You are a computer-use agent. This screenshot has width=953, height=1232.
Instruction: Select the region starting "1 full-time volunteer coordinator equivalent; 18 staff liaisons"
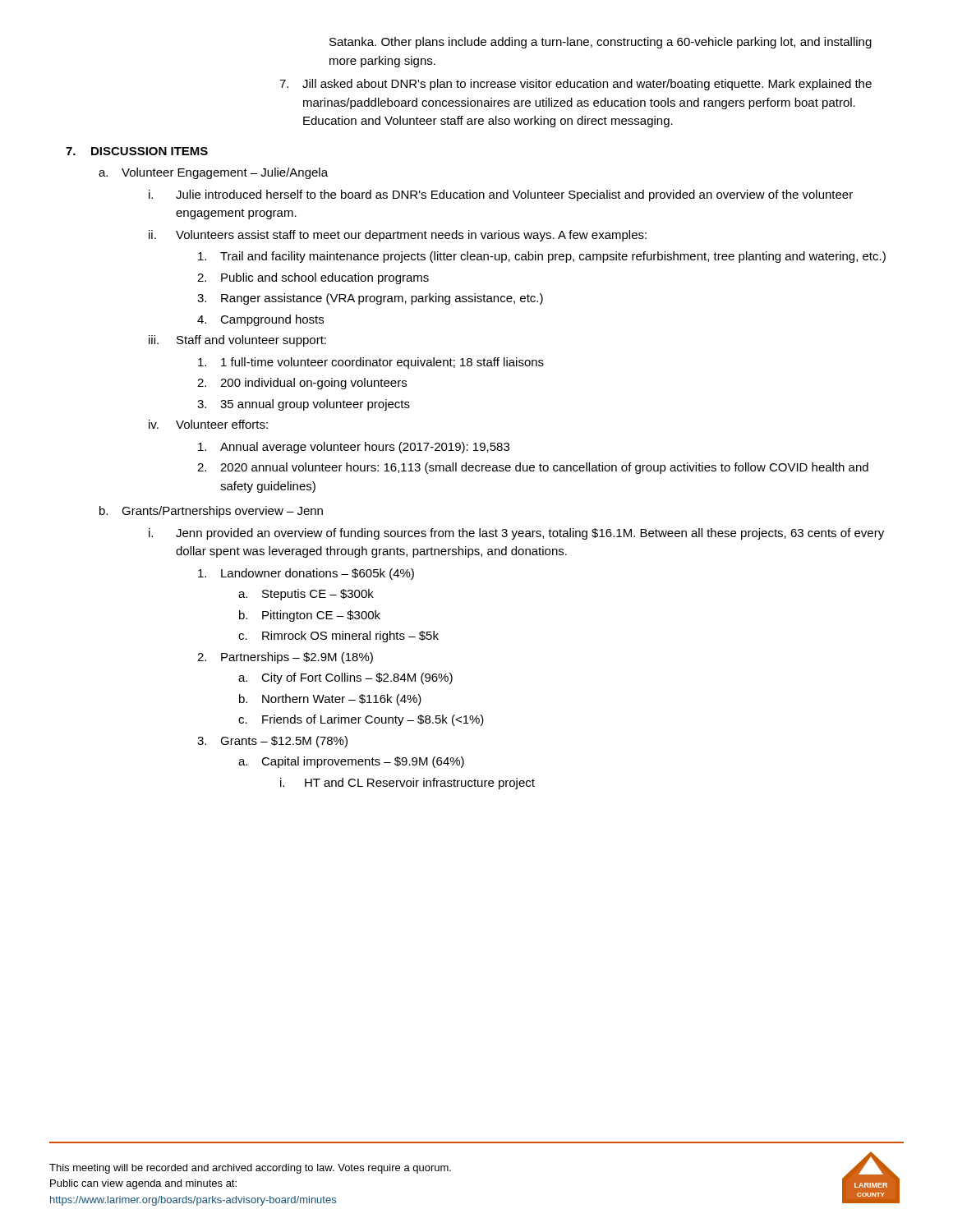(x=371, y=362)
